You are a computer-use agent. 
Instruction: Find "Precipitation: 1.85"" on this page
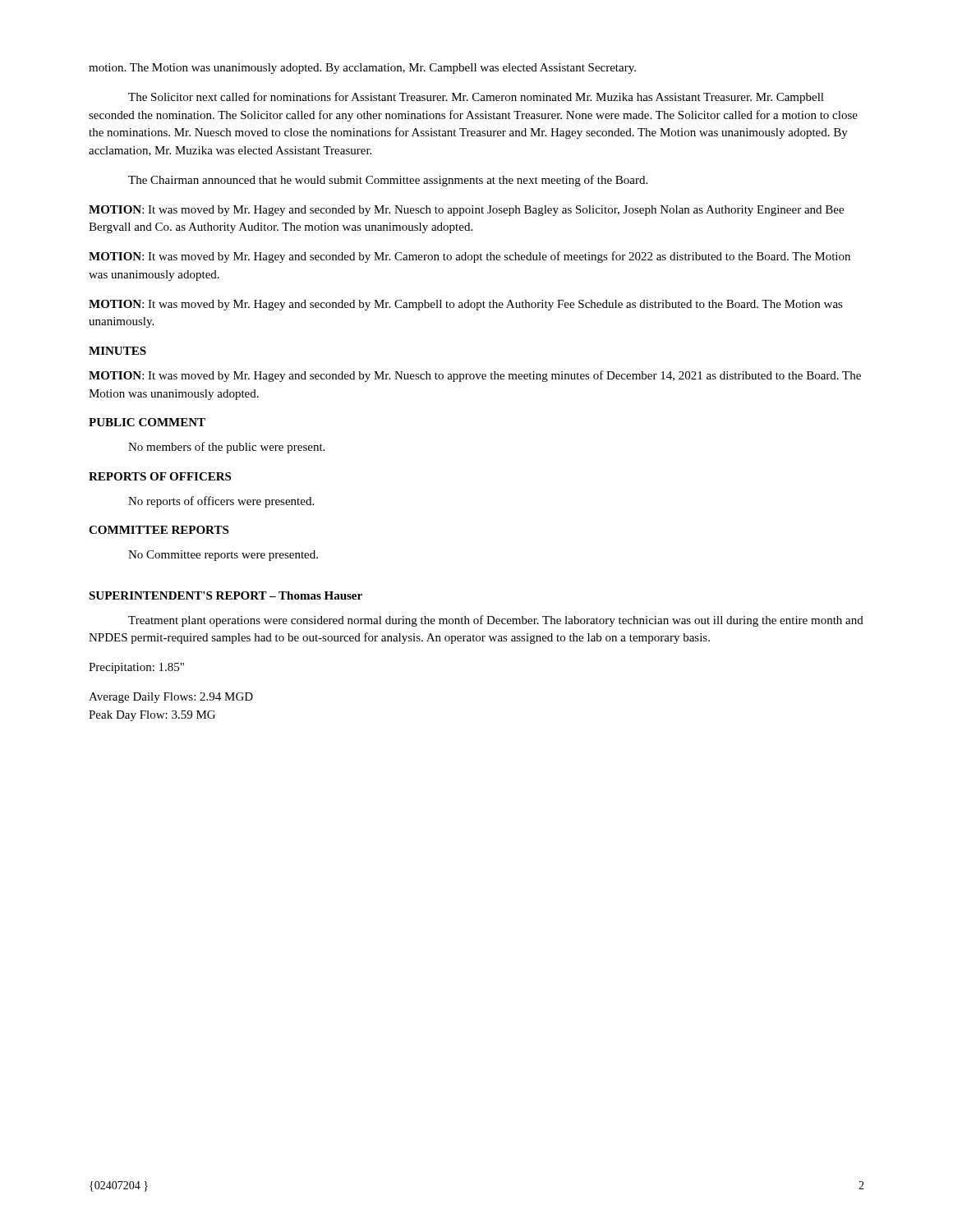coord(136,668)
